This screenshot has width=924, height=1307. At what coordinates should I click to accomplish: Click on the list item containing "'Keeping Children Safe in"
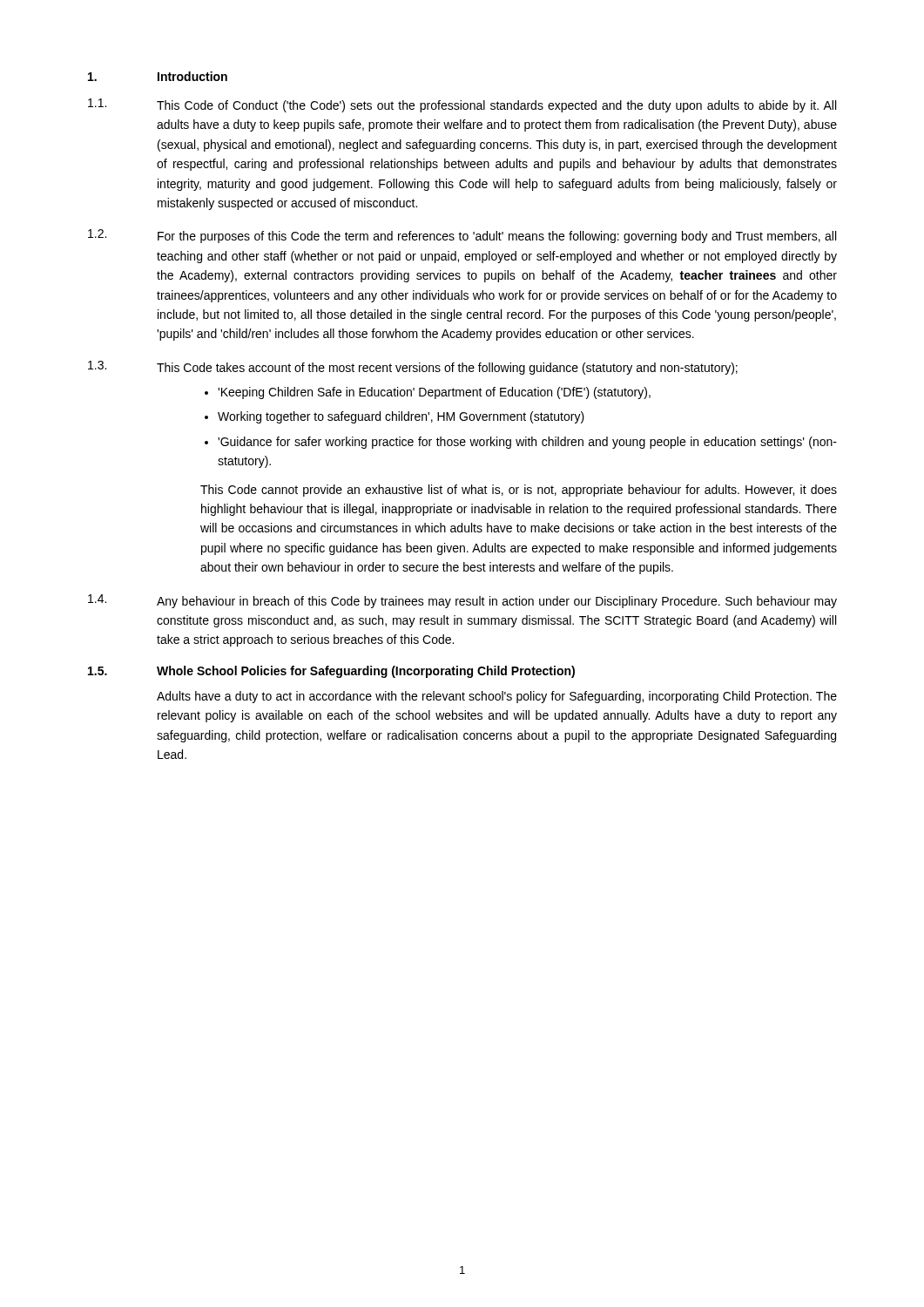click(434, 392)
